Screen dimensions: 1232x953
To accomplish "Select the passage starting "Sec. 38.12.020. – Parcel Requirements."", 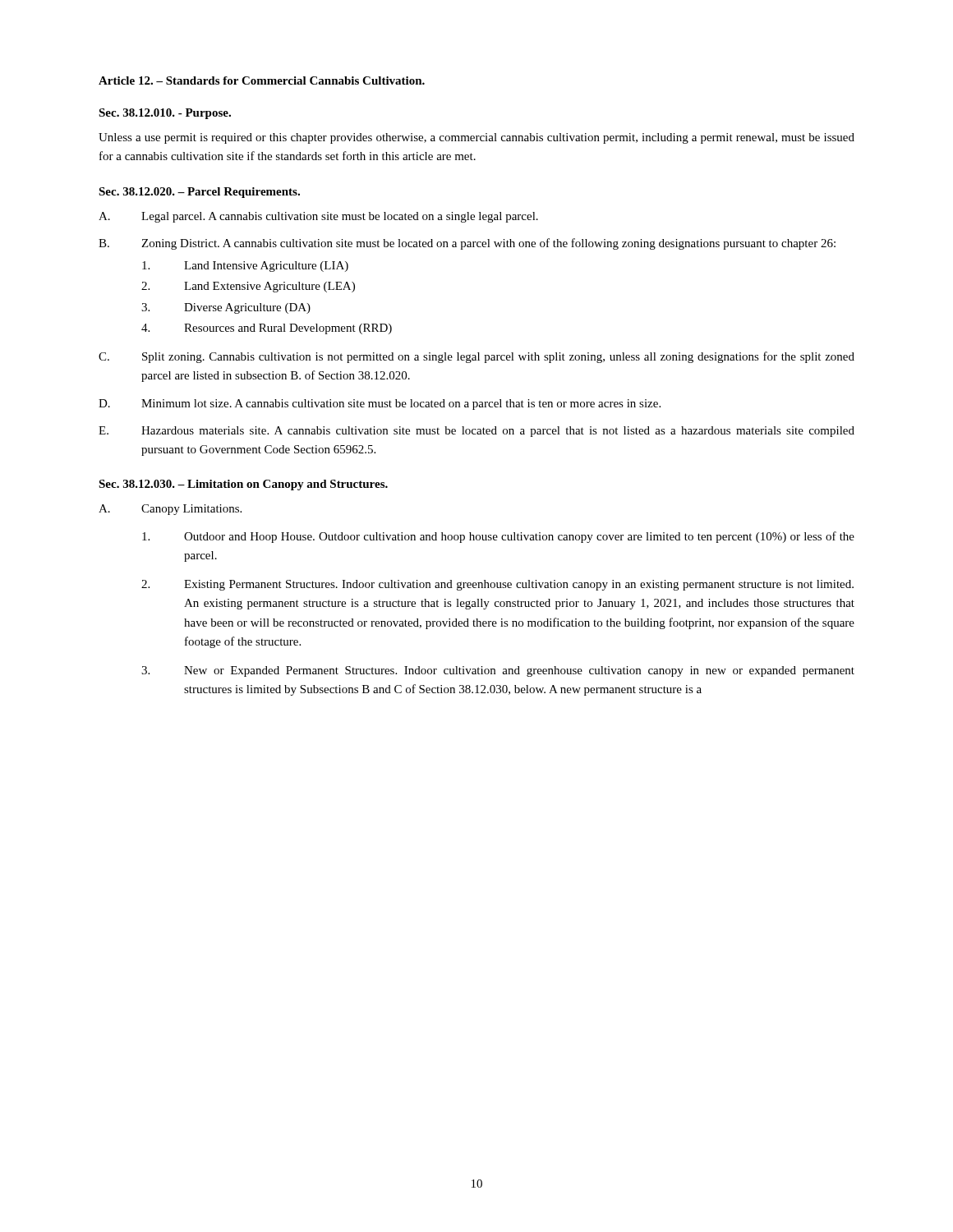I will [x=199, y=191].
